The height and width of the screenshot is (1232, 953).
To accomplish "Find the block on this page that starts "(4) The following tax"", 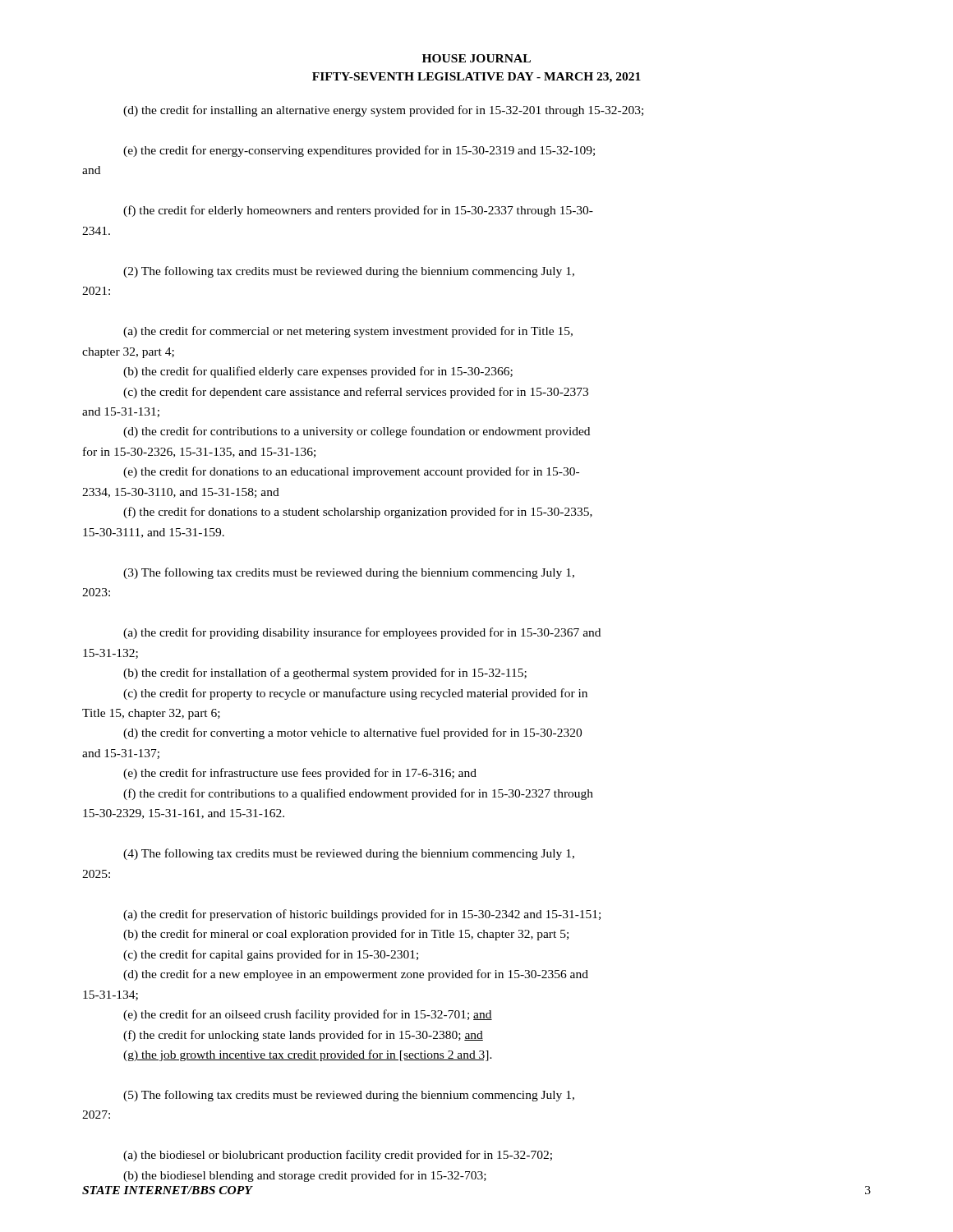I will tap(349, 853).
